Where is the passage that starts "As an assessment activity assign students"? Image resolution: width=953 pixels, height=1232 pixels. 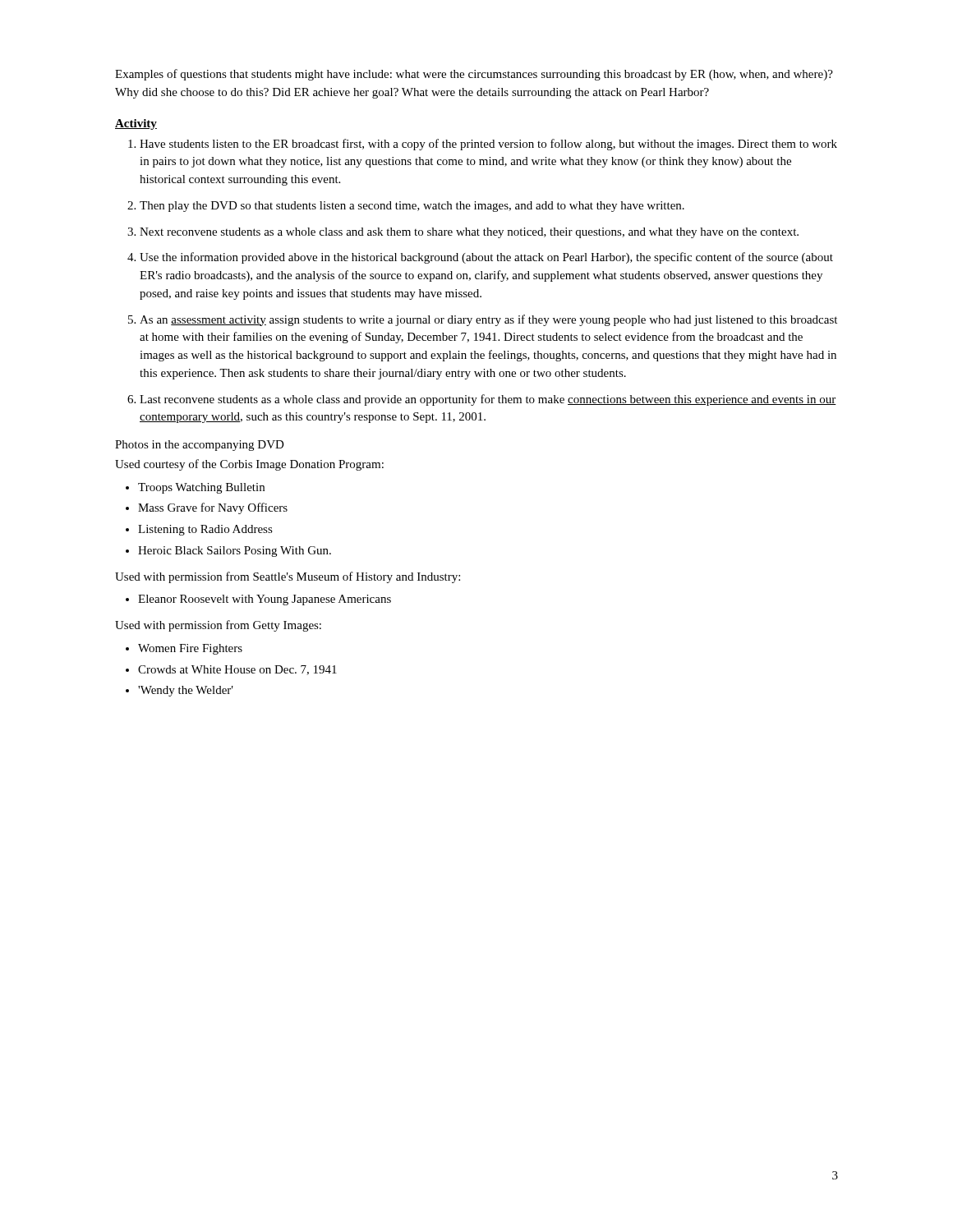pyautogui.click(x=489, y=346)
